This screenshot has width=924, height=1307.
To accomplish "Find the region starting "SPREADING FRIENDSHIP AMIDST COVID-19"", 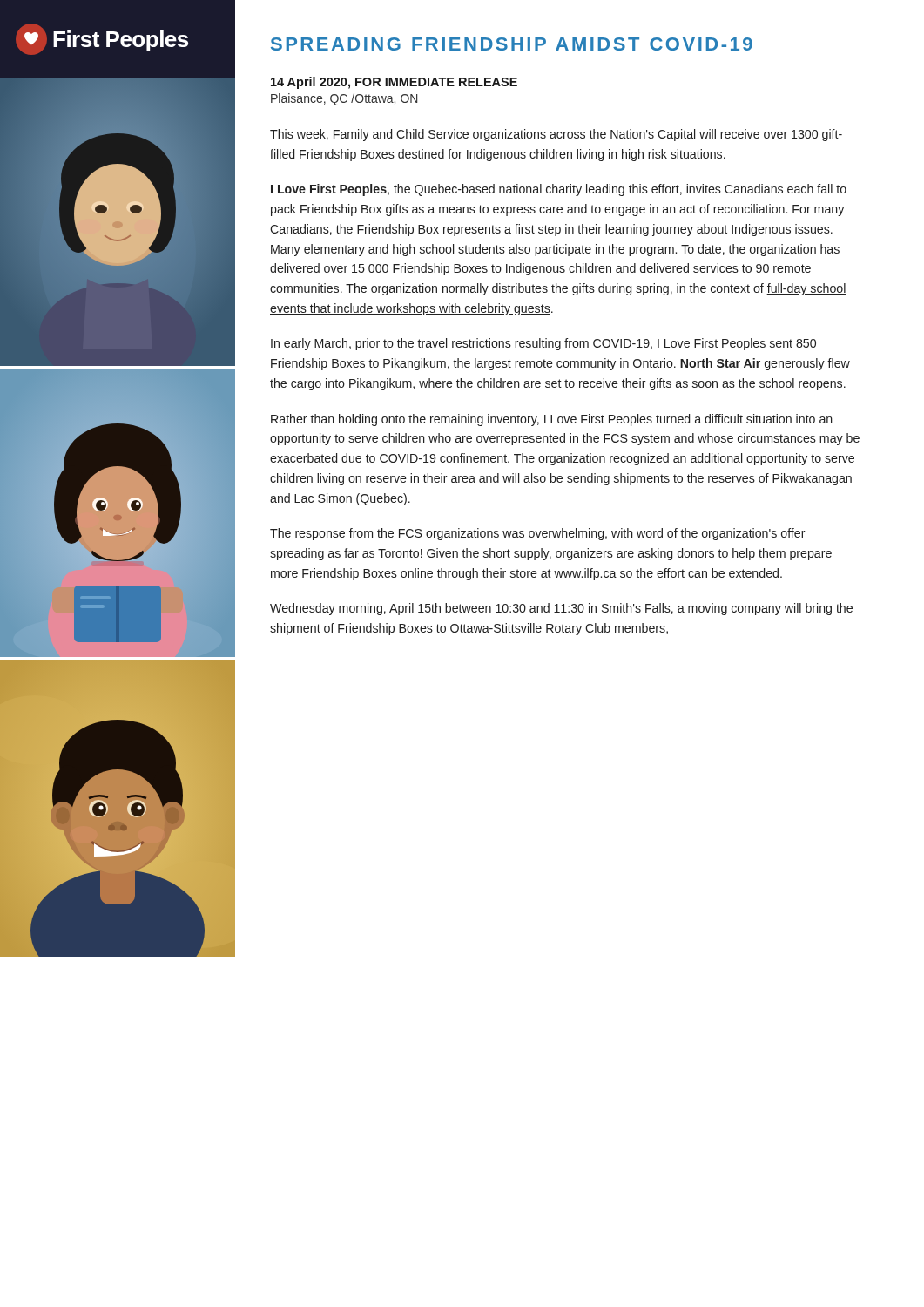I will tap(512, 44).
